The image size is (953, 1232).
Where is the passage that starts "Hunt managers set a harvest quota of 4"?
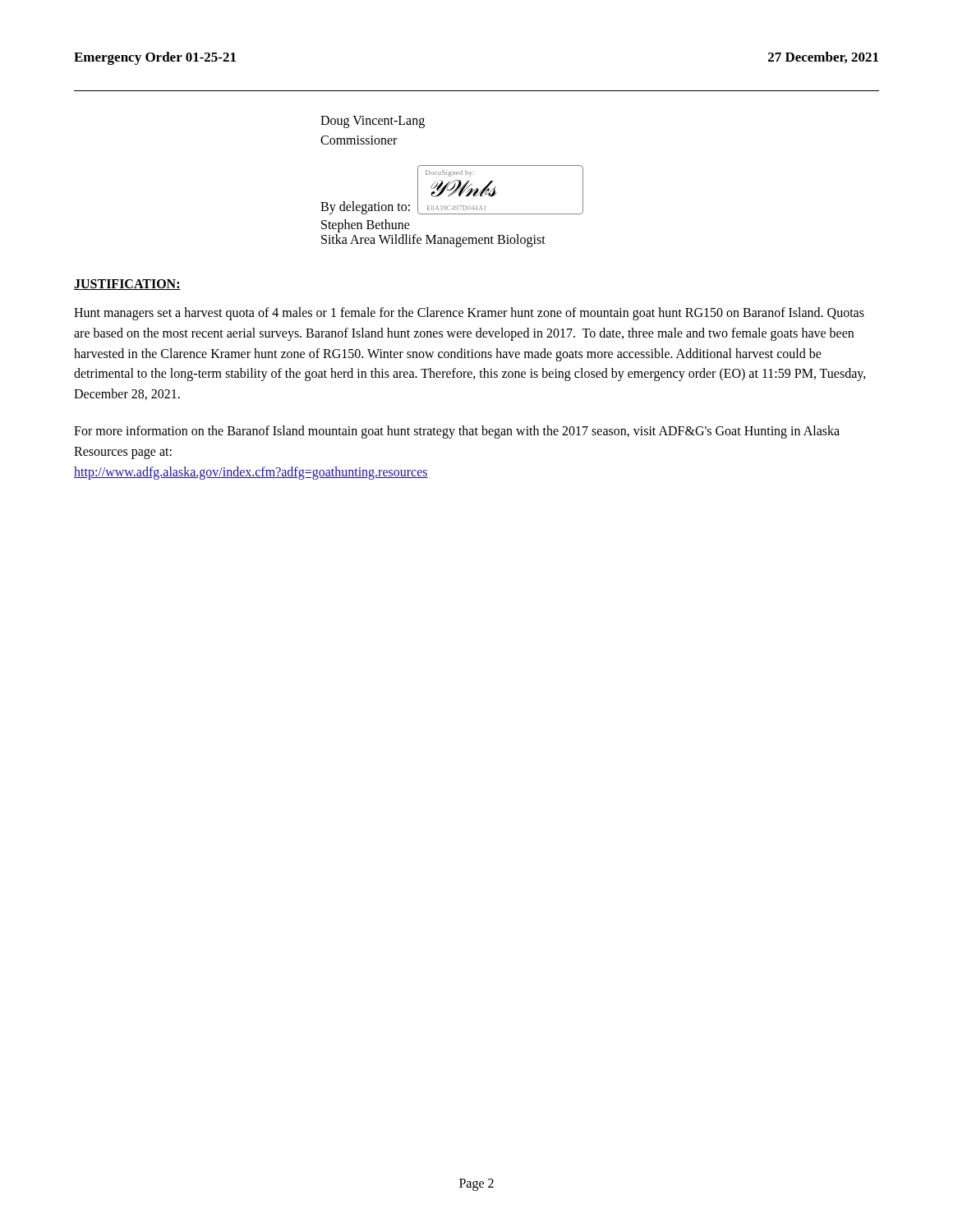point(470,353)
